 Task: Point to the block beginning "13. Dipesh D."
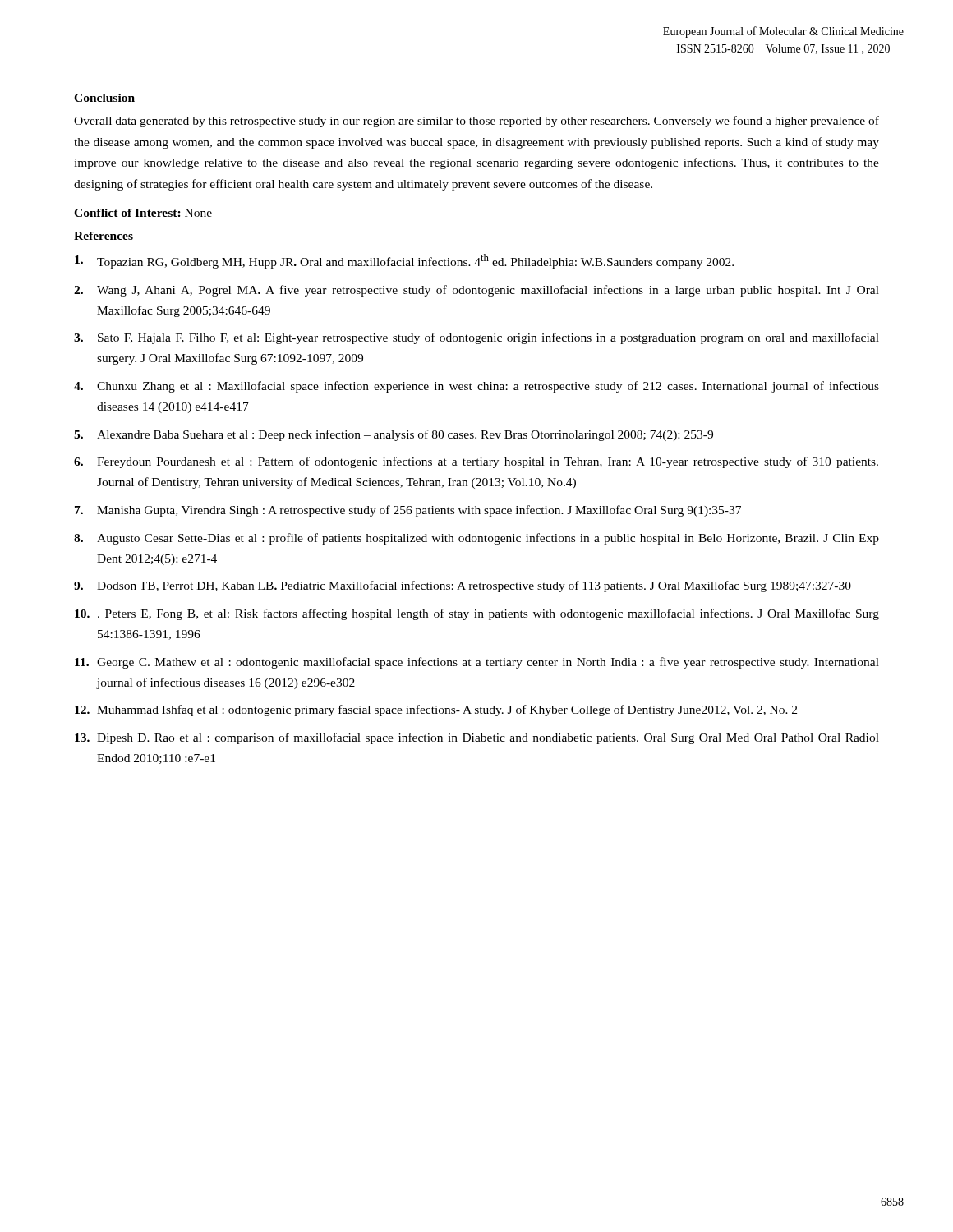(x=476, y=748)
